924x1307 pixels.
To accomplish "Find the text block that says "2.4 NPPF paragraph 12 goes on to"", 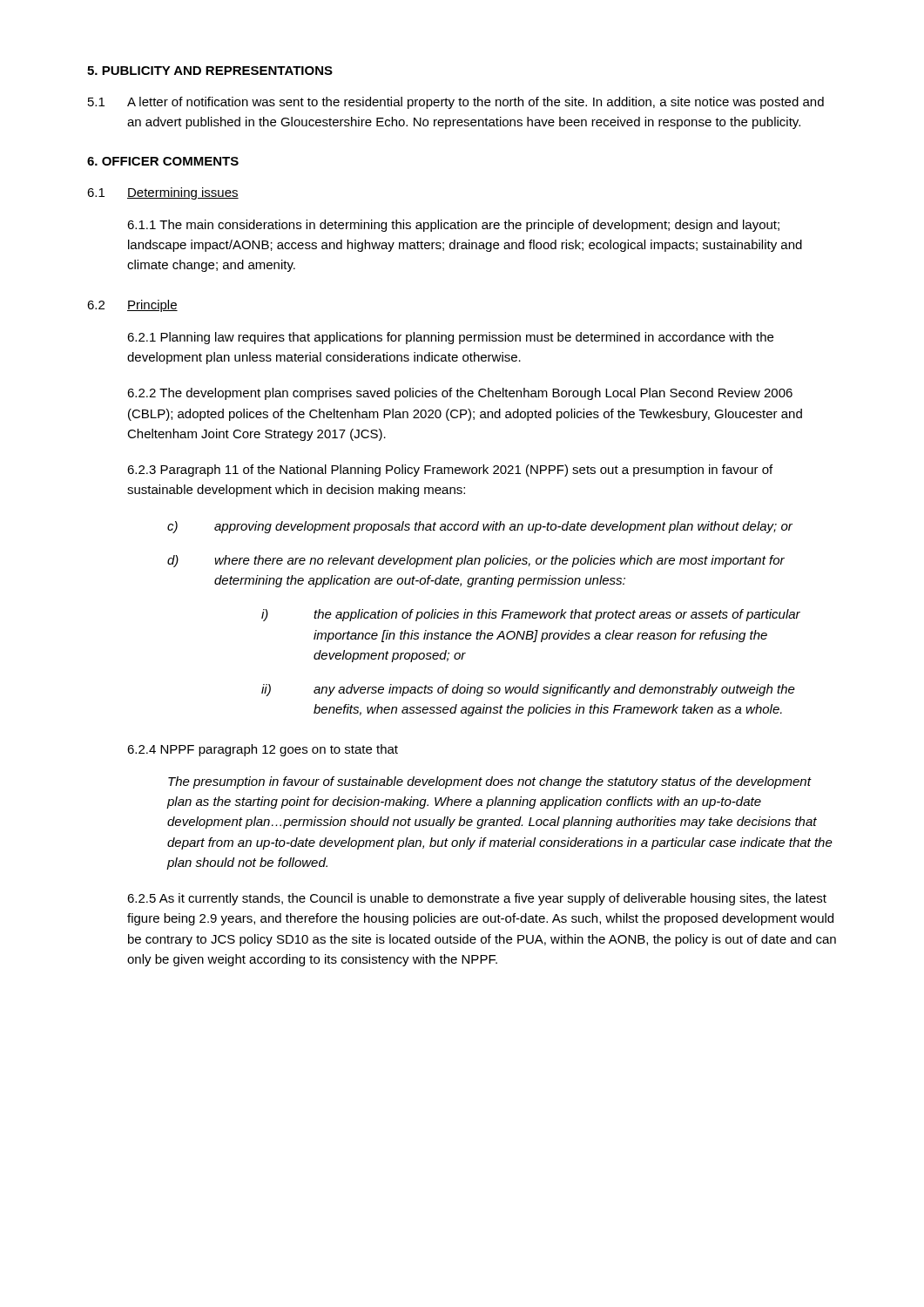I will click(x=263, y=748).
